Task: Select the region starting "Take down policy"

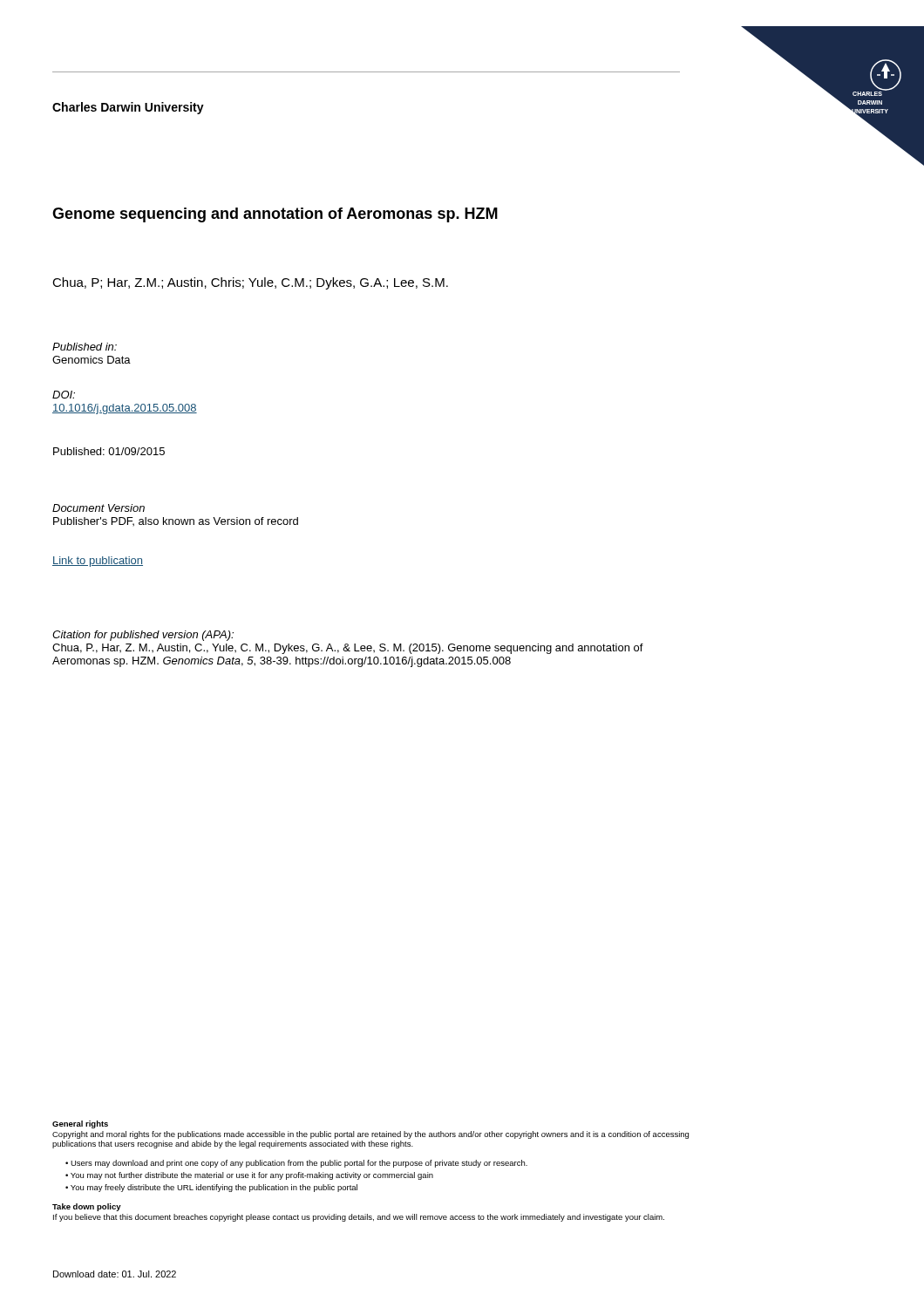Action: (86, 1206)
